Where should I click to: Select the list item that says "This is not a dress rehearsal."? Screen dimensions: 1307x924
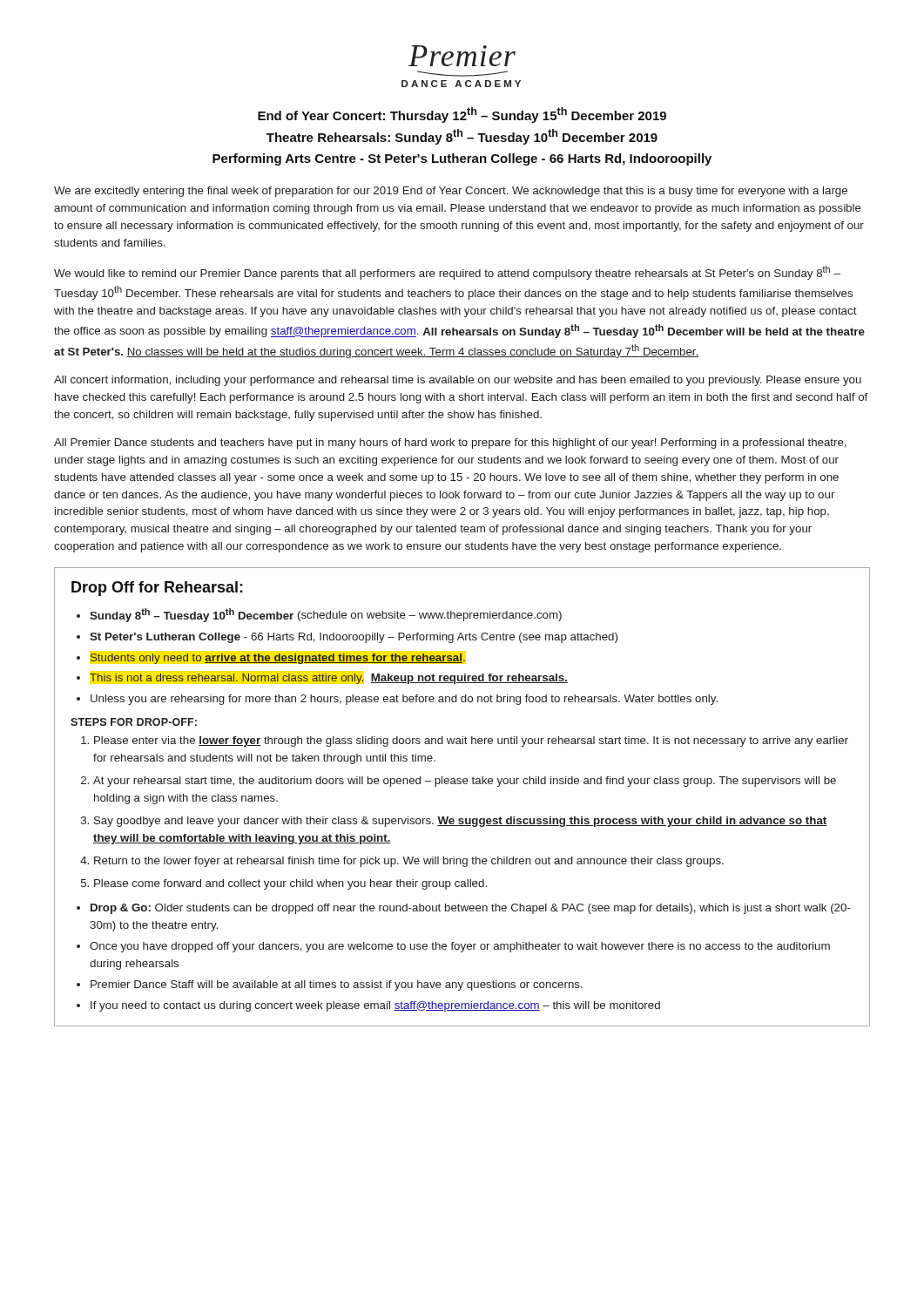pos(472,678)
